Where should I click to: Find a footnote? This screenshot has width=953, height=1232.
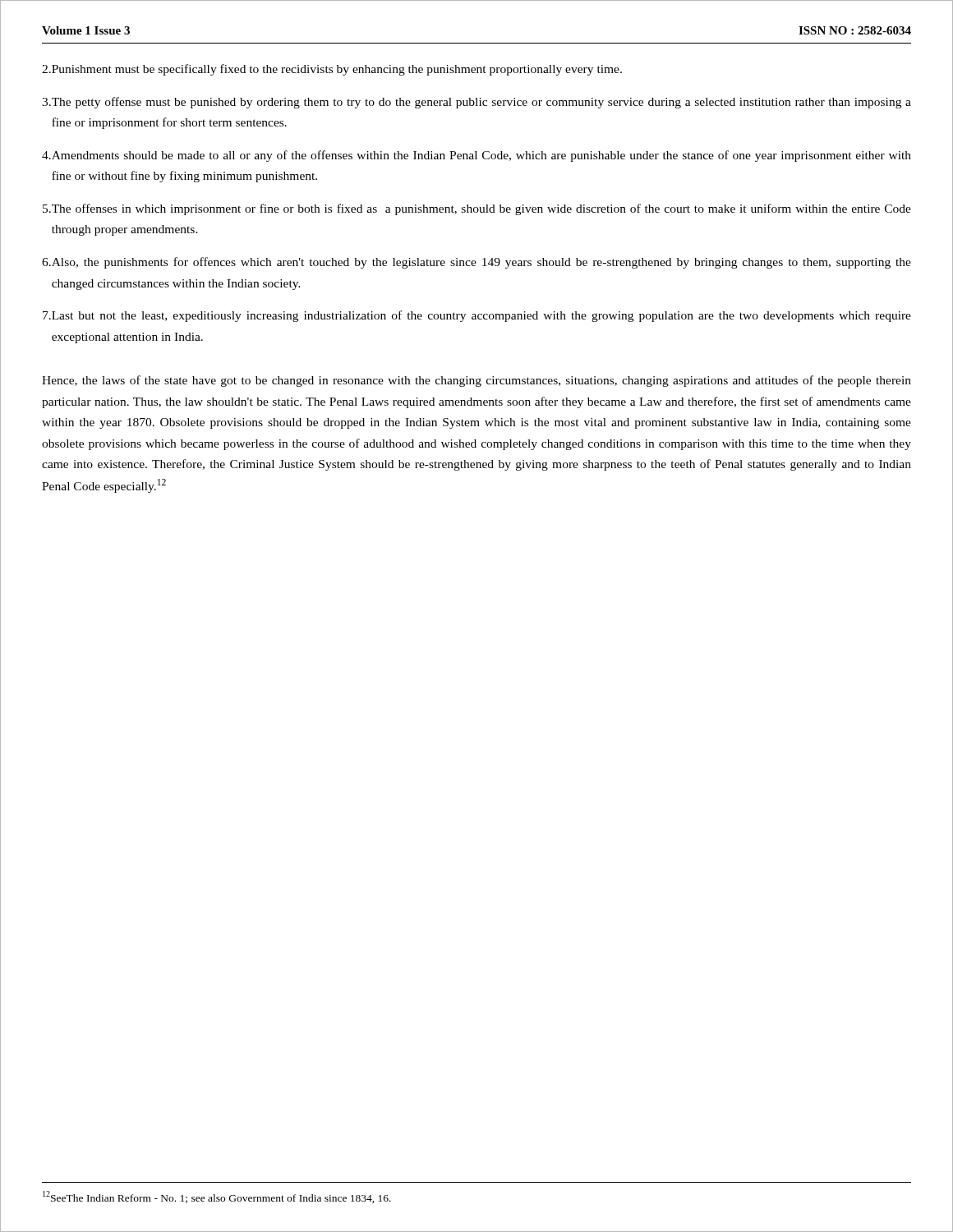(217, 1197)
